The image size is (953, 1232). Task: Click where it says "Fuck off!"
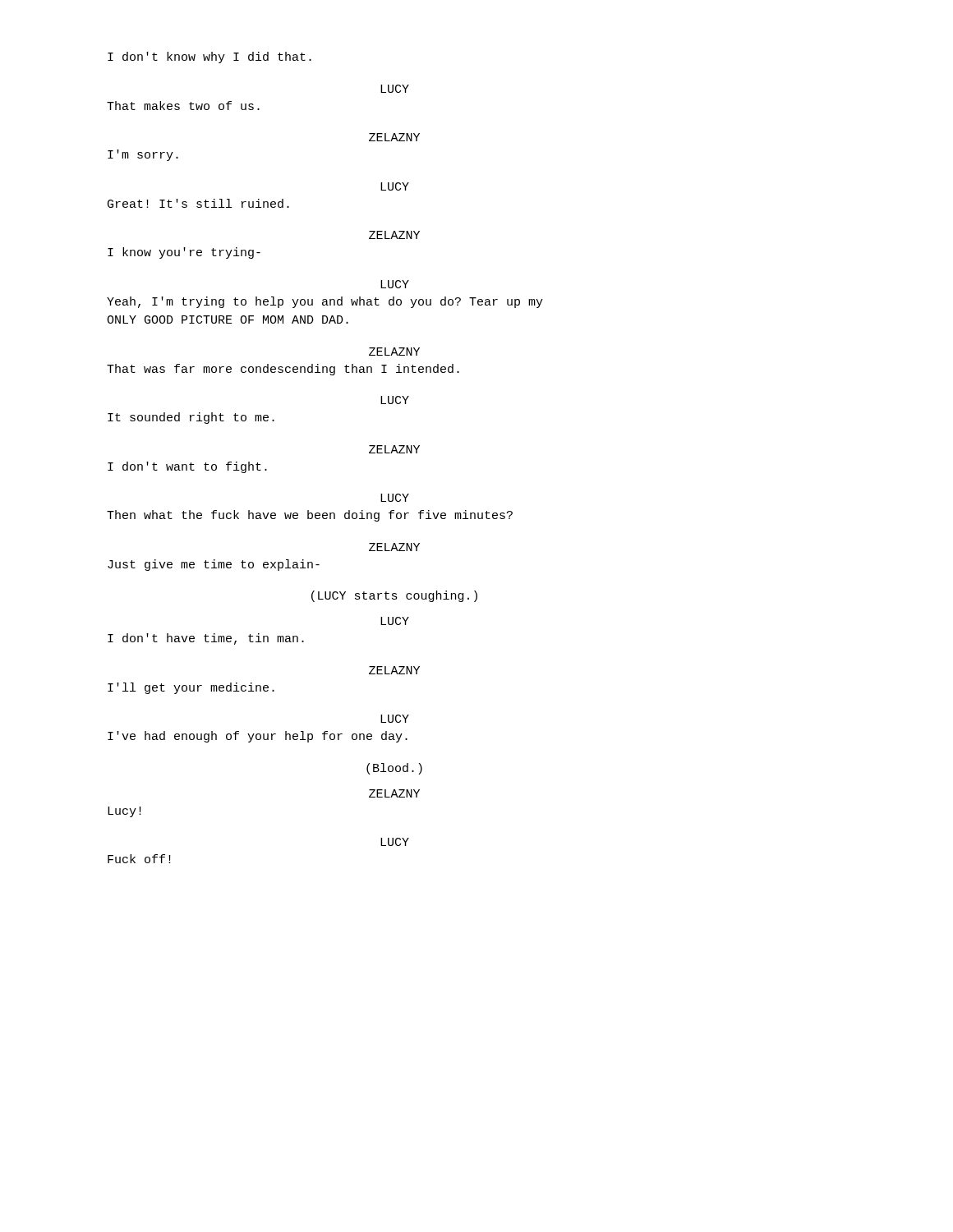(140, 860)
